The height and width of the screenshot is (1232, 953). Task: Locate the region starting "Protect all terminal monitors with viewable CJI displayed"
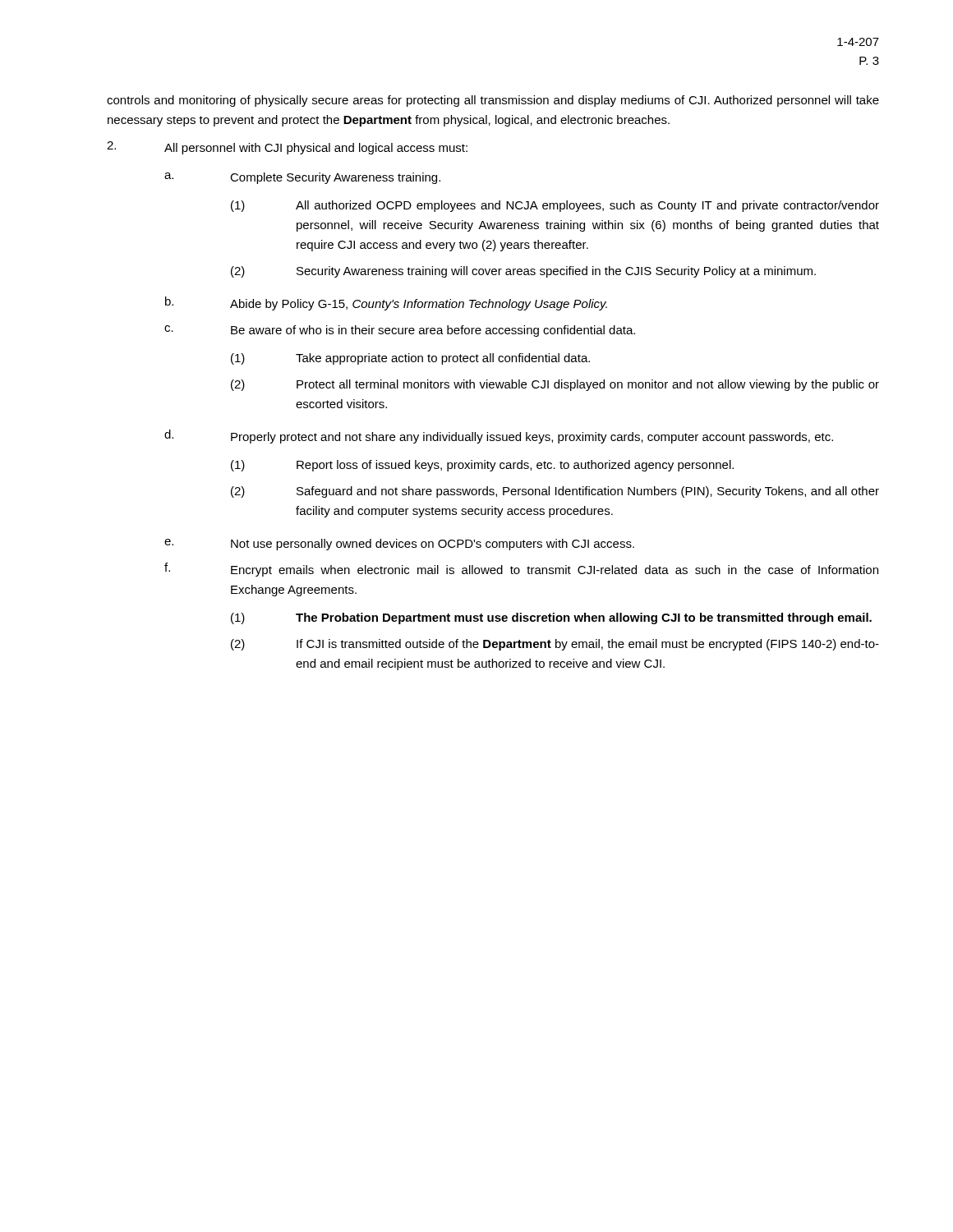click(587, 394)
